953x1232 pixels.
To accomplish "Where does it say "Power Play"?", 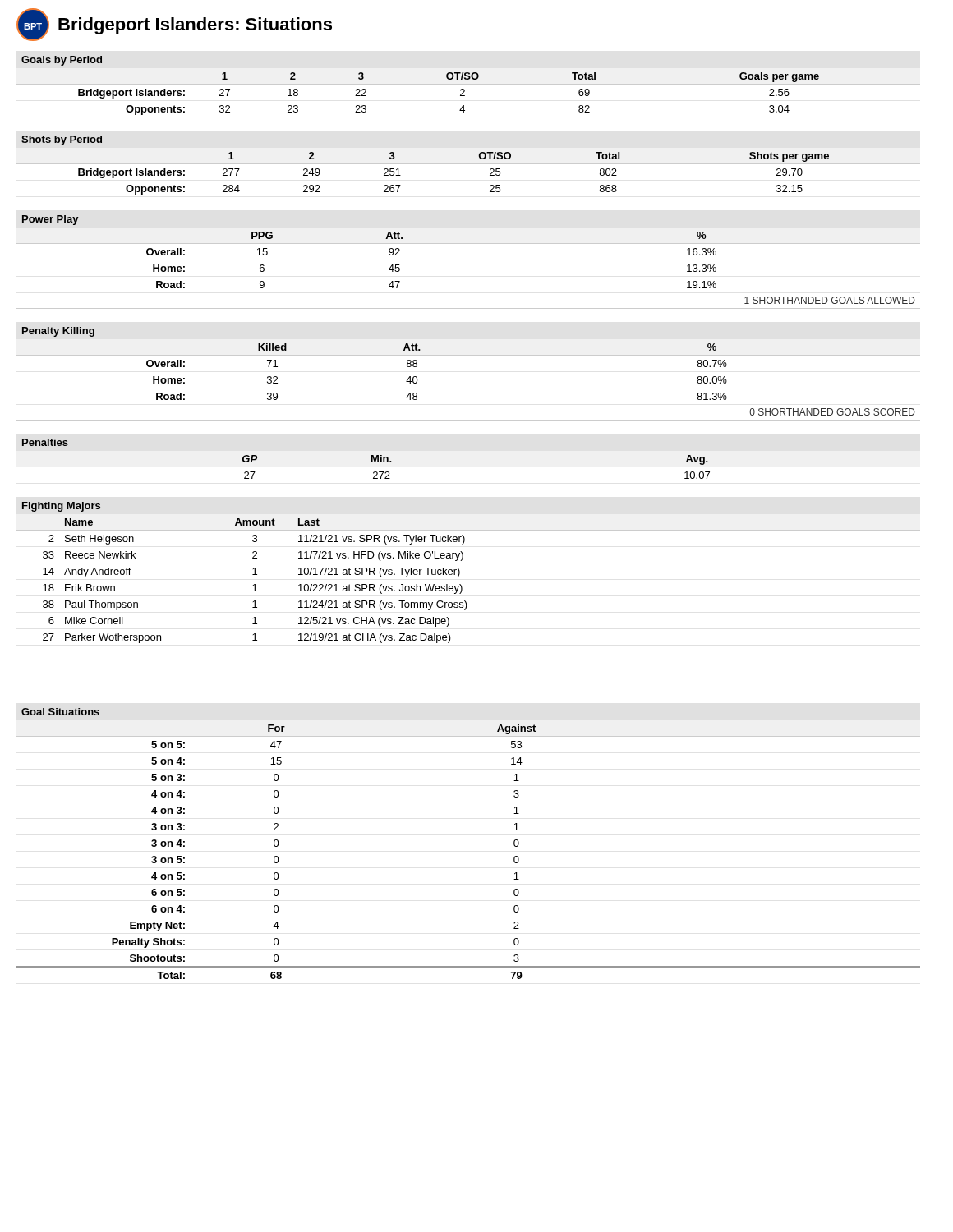I will pyautogui.click(x=50, y=219).
